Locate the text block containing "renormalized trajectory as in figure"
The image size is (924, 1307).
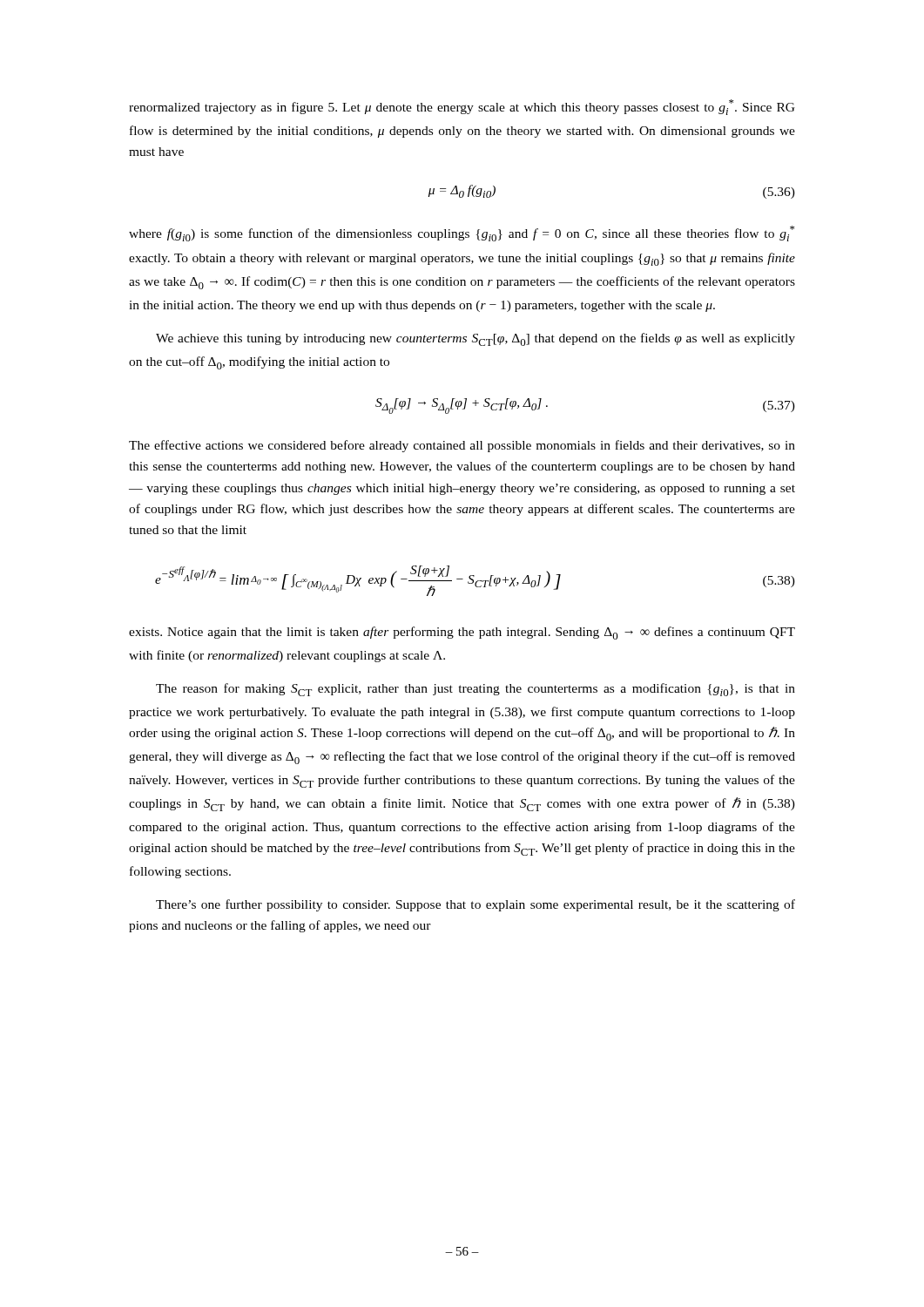[462, 128]
